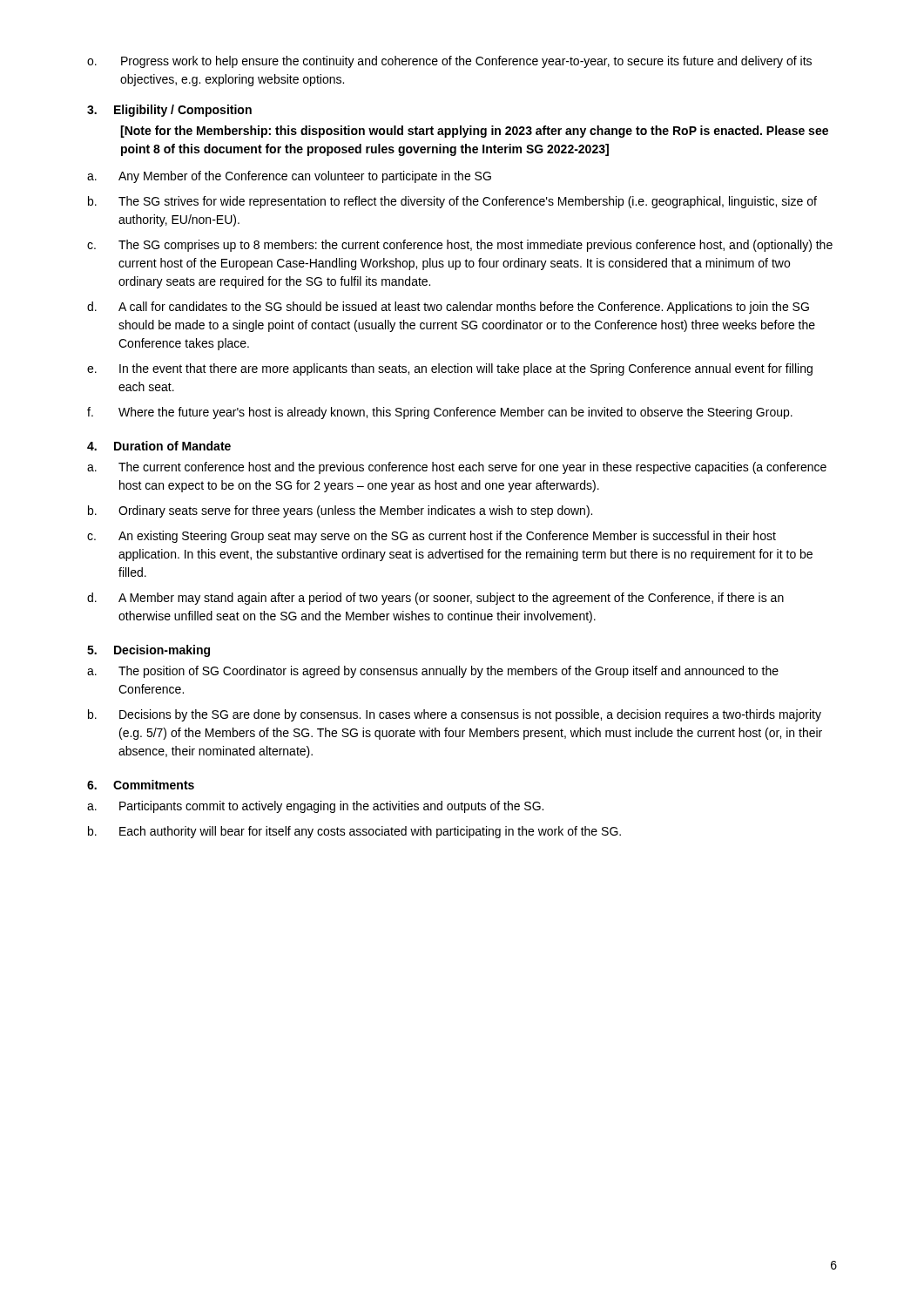The image size is (924, 1307).
Task: Find the block on this page that starts "b. Ordinary seats serve for three years (unless"
Action: (x=462, y=511)
